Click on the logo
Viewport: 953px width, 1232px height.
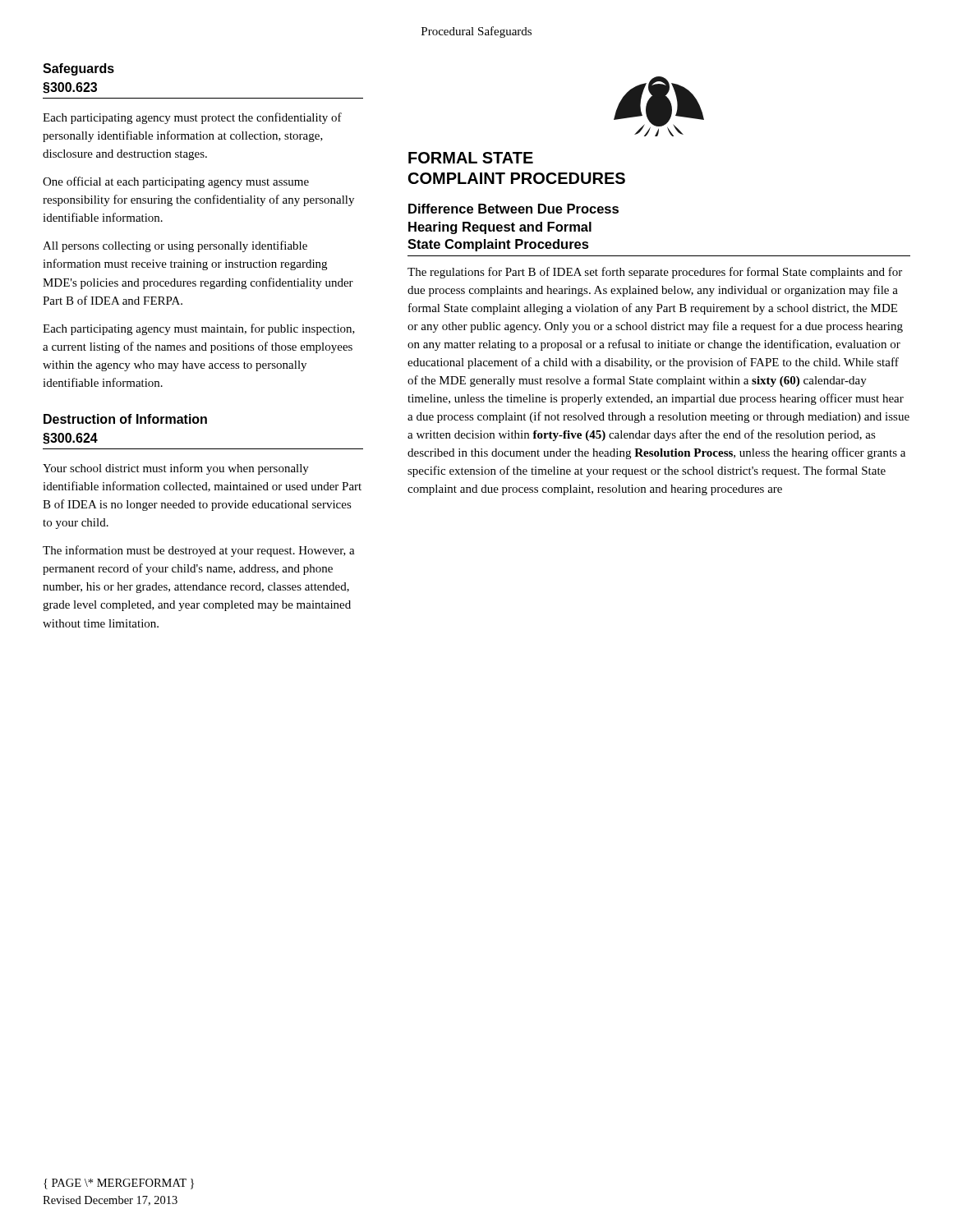pyautogui.click(x=659, y=102)
